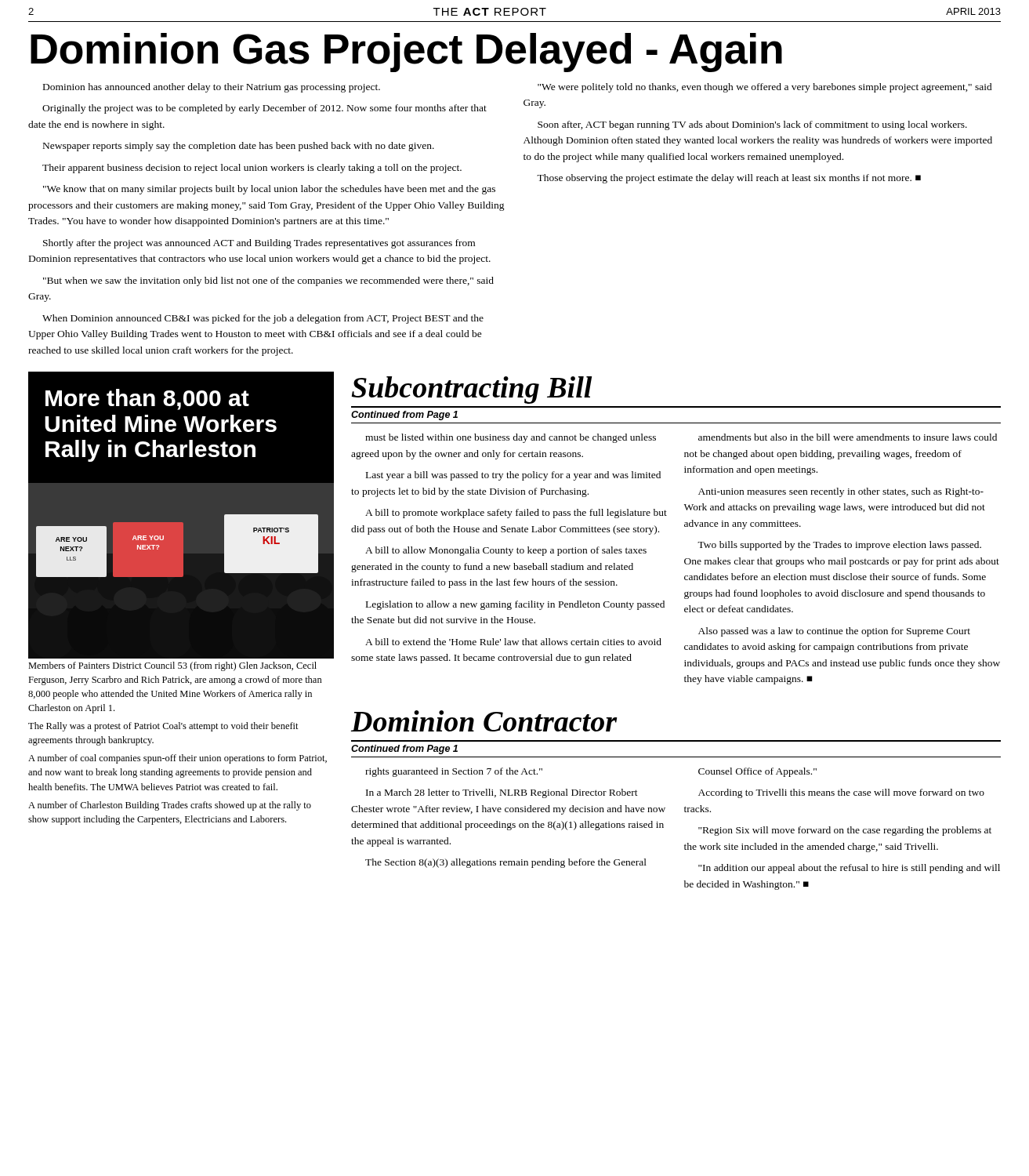
Task: Navigate to the text starting "Dominion has announced another"
Action: click(267, 219)
